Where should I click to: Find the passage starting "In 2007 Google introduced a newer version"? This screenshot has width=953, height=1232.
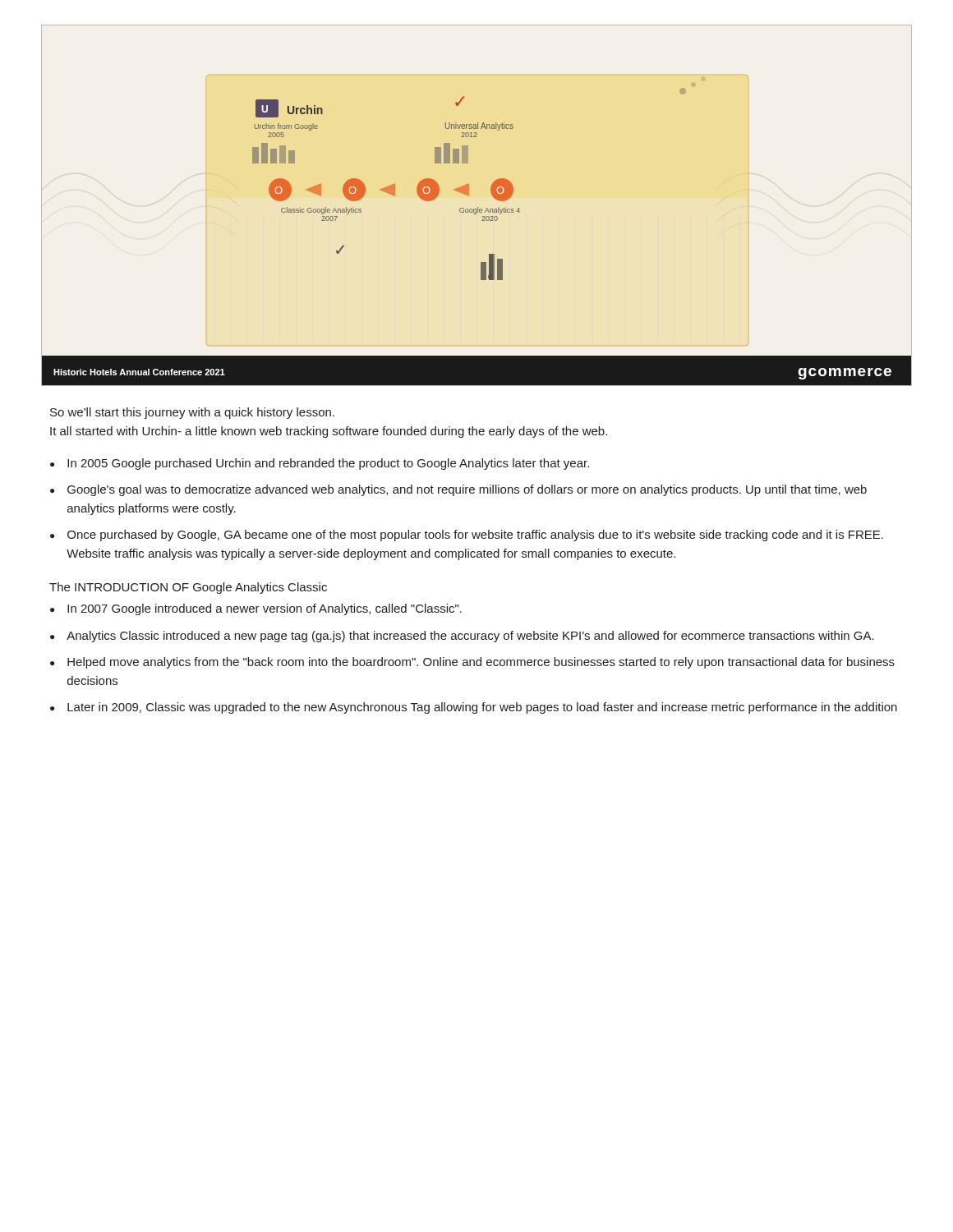click(x=265, y=609)
